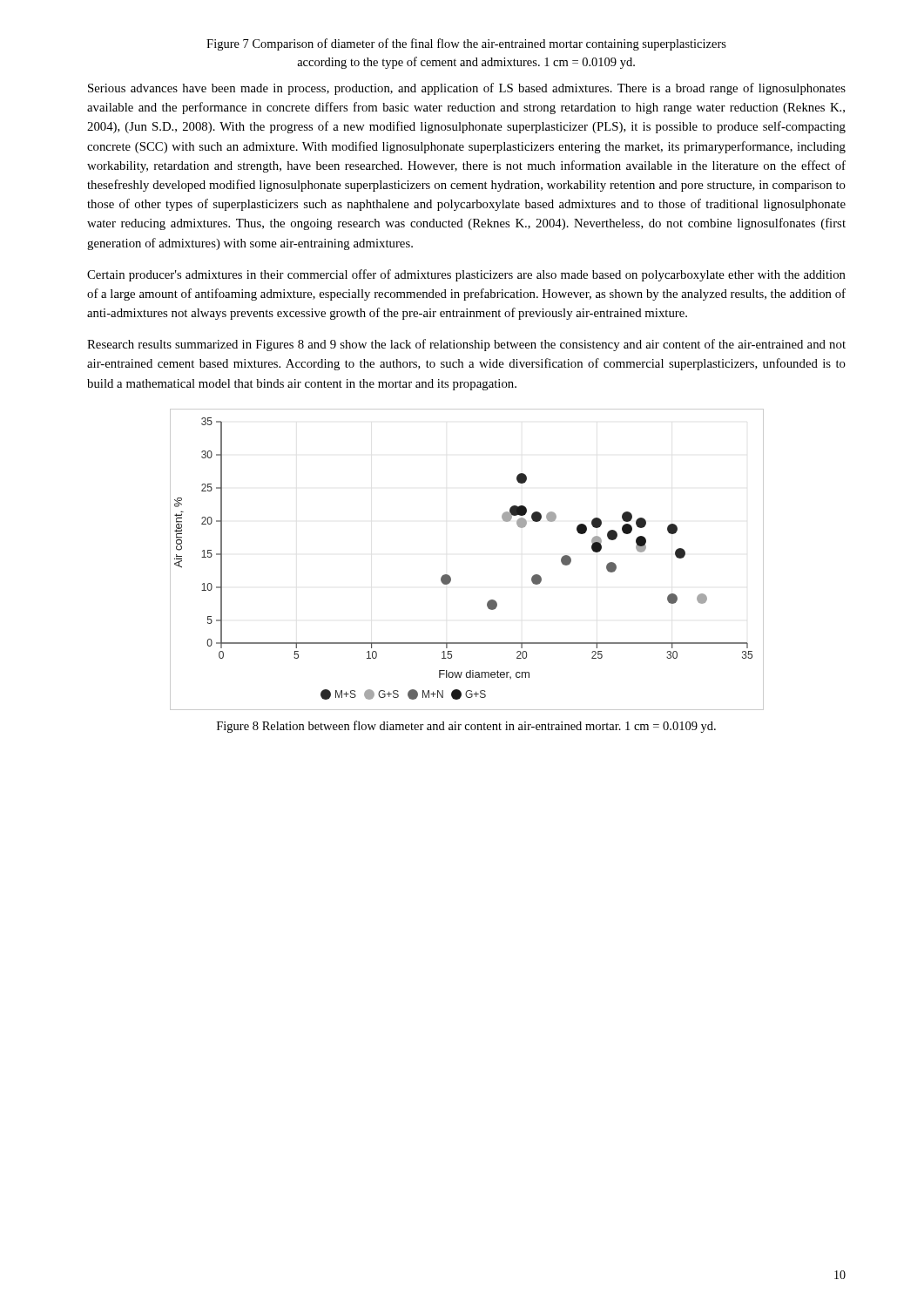Locate the scatter plot
Image resolution: width=924 pixels, height=1307 pixels.
[x=466, y=559]
